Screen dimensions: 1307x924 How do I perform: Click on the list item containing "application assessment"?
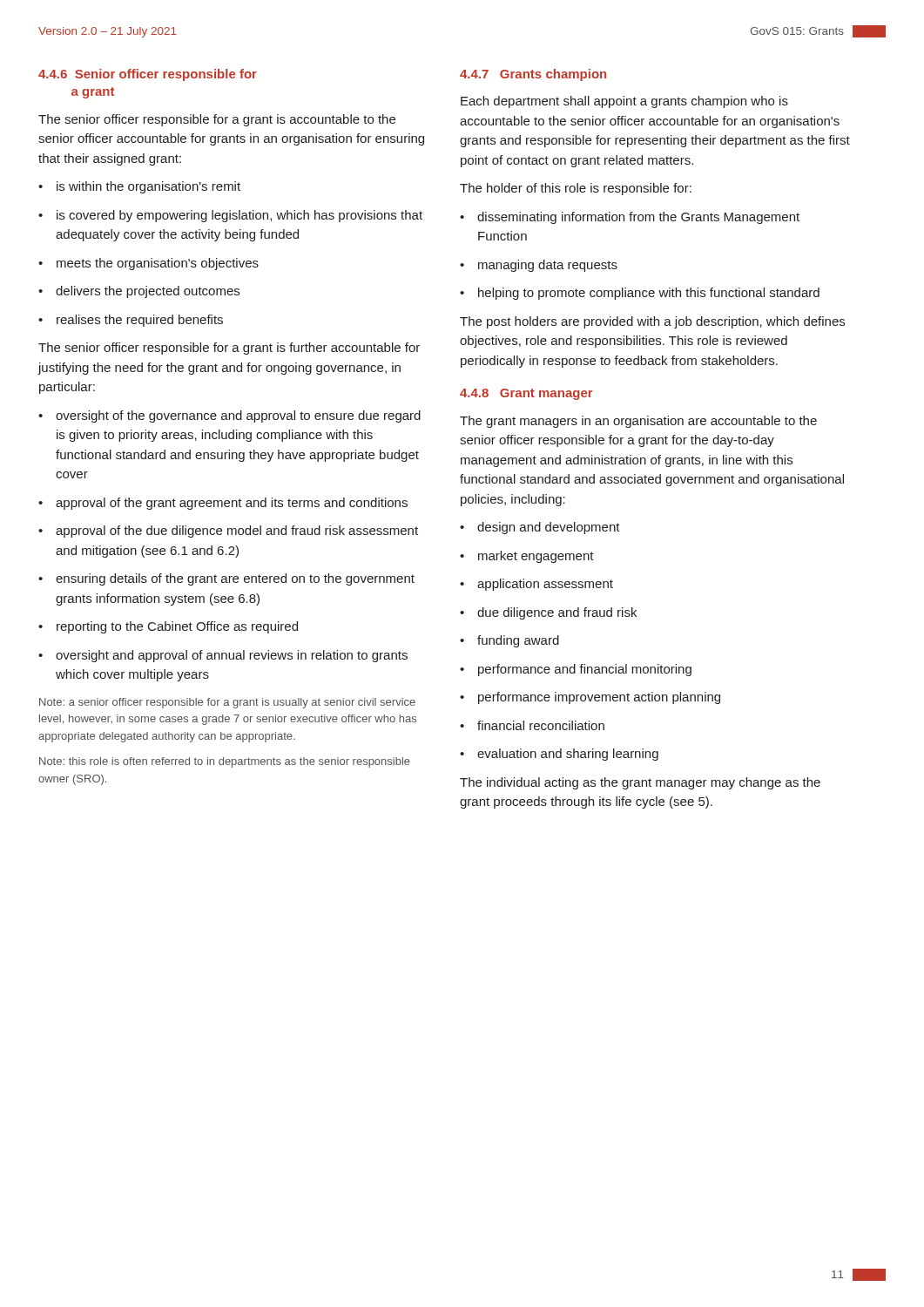(536, 585)
